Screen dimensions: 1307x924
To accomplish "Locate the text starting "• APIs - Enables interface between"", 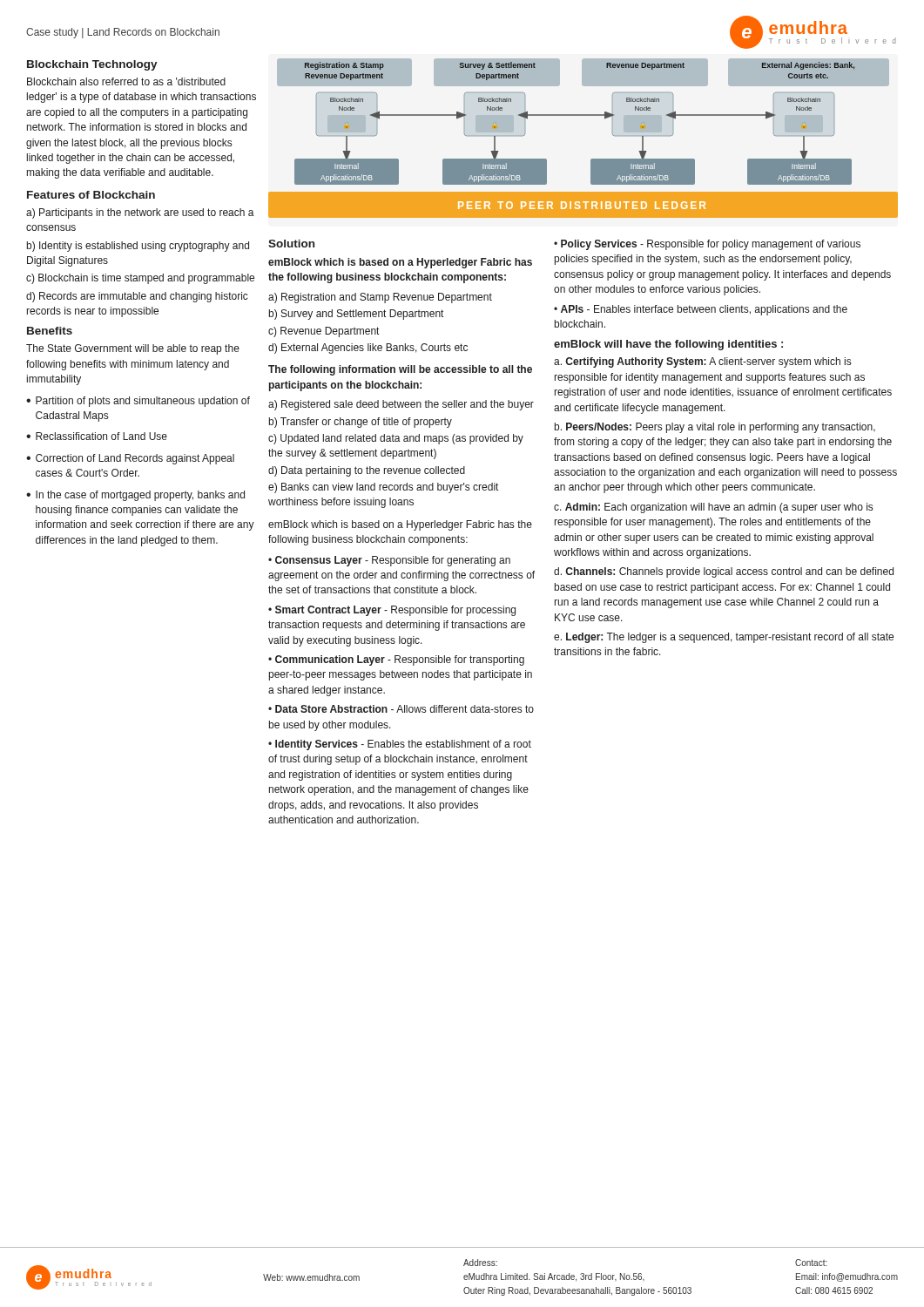I will pos(701,316).
